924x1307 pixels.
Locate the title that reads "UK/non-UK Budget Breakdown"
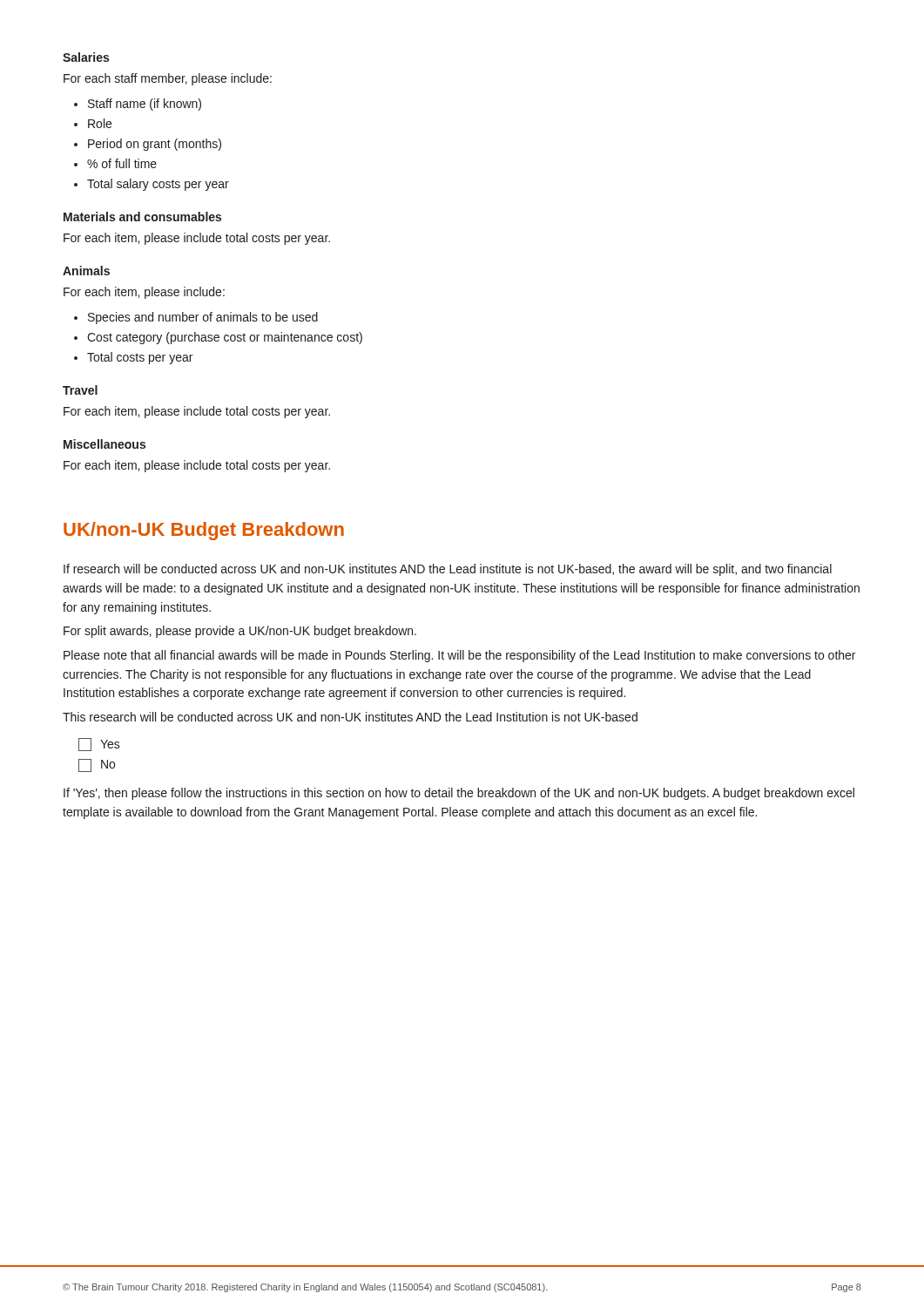204,530
